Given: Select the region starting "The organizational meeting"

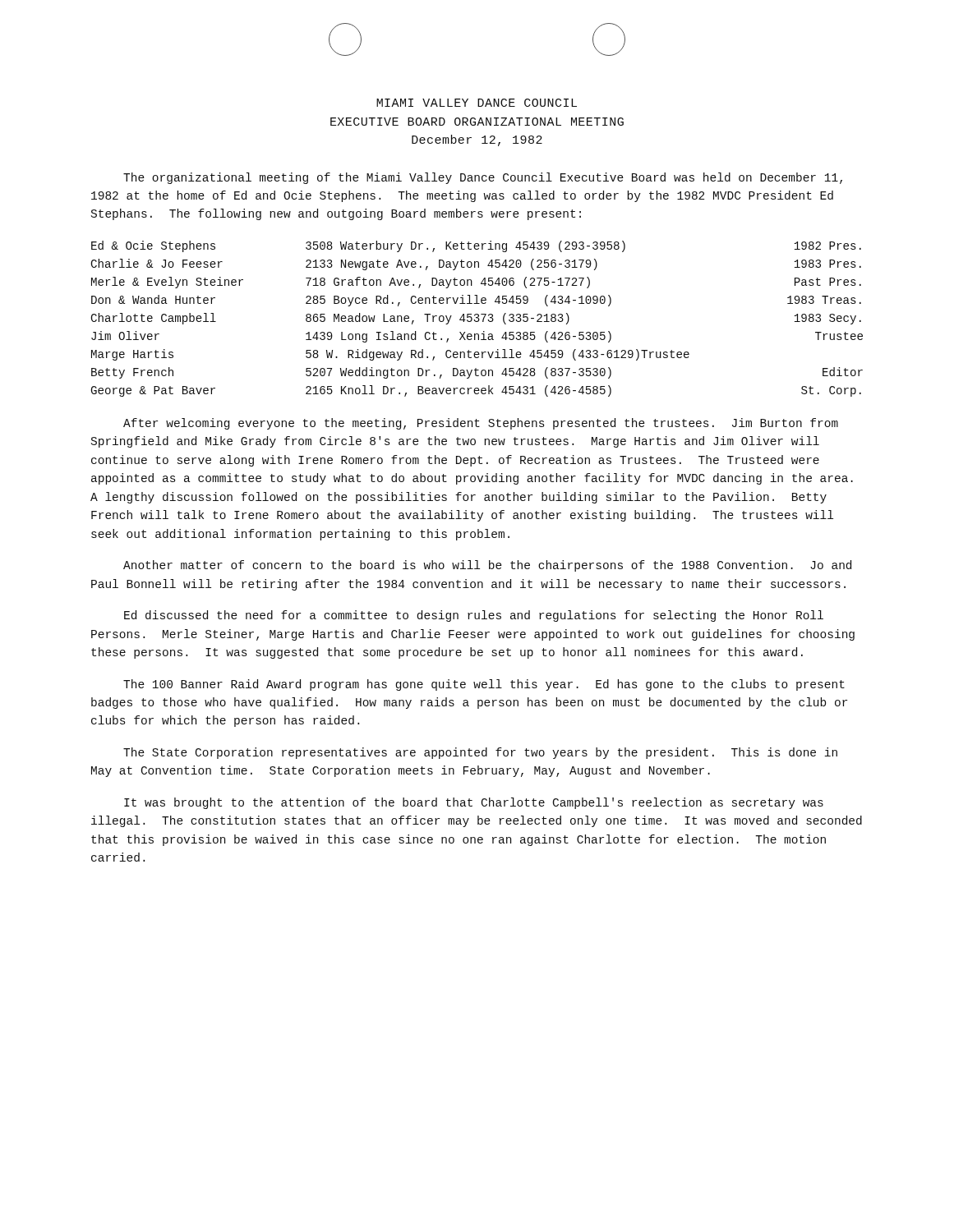Looking at the screenshot, I should [x=468, y=196].
